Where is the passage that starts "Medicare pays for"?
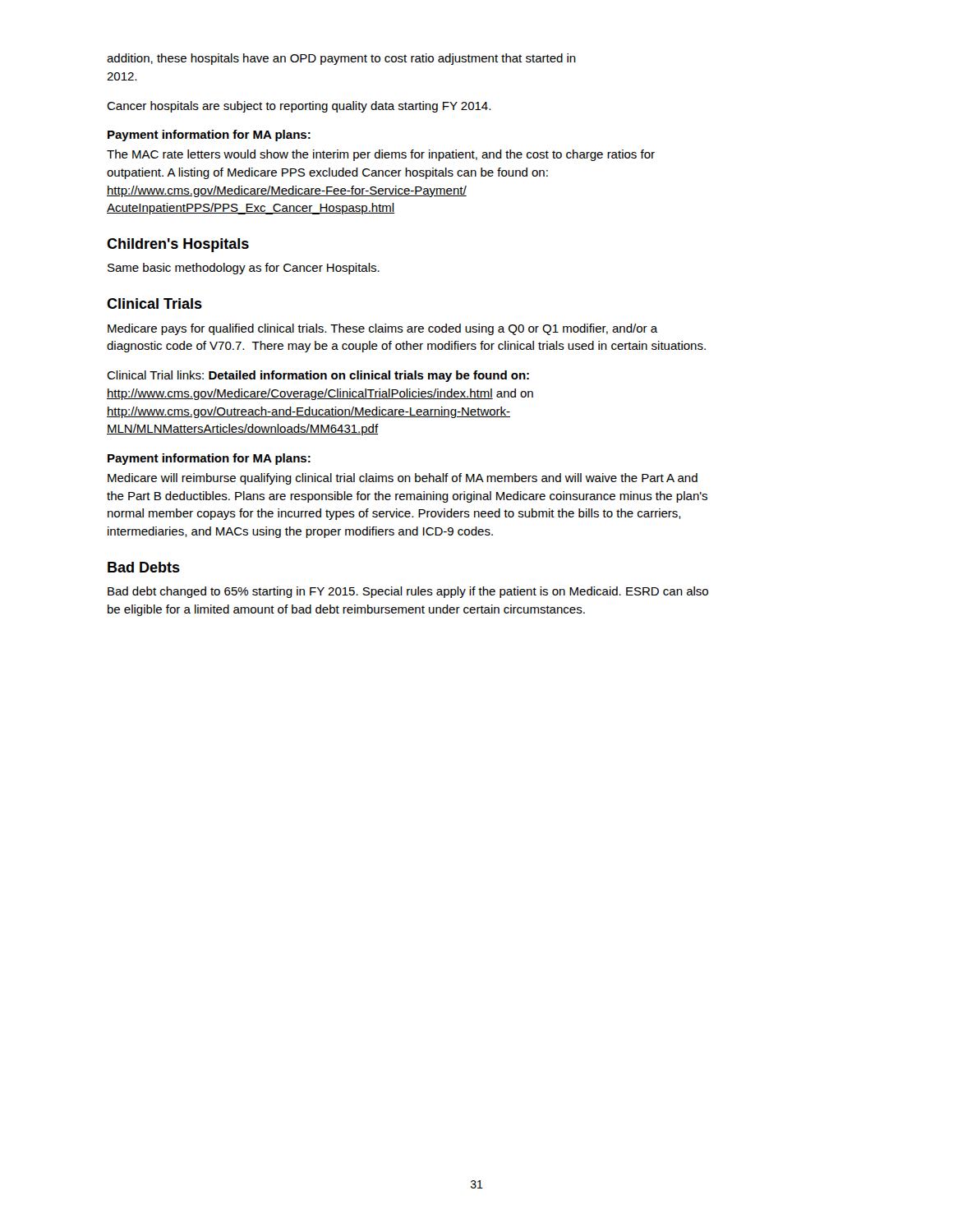Image resolution: width=953 pixels, height=1232 pixels. point(411,337)
